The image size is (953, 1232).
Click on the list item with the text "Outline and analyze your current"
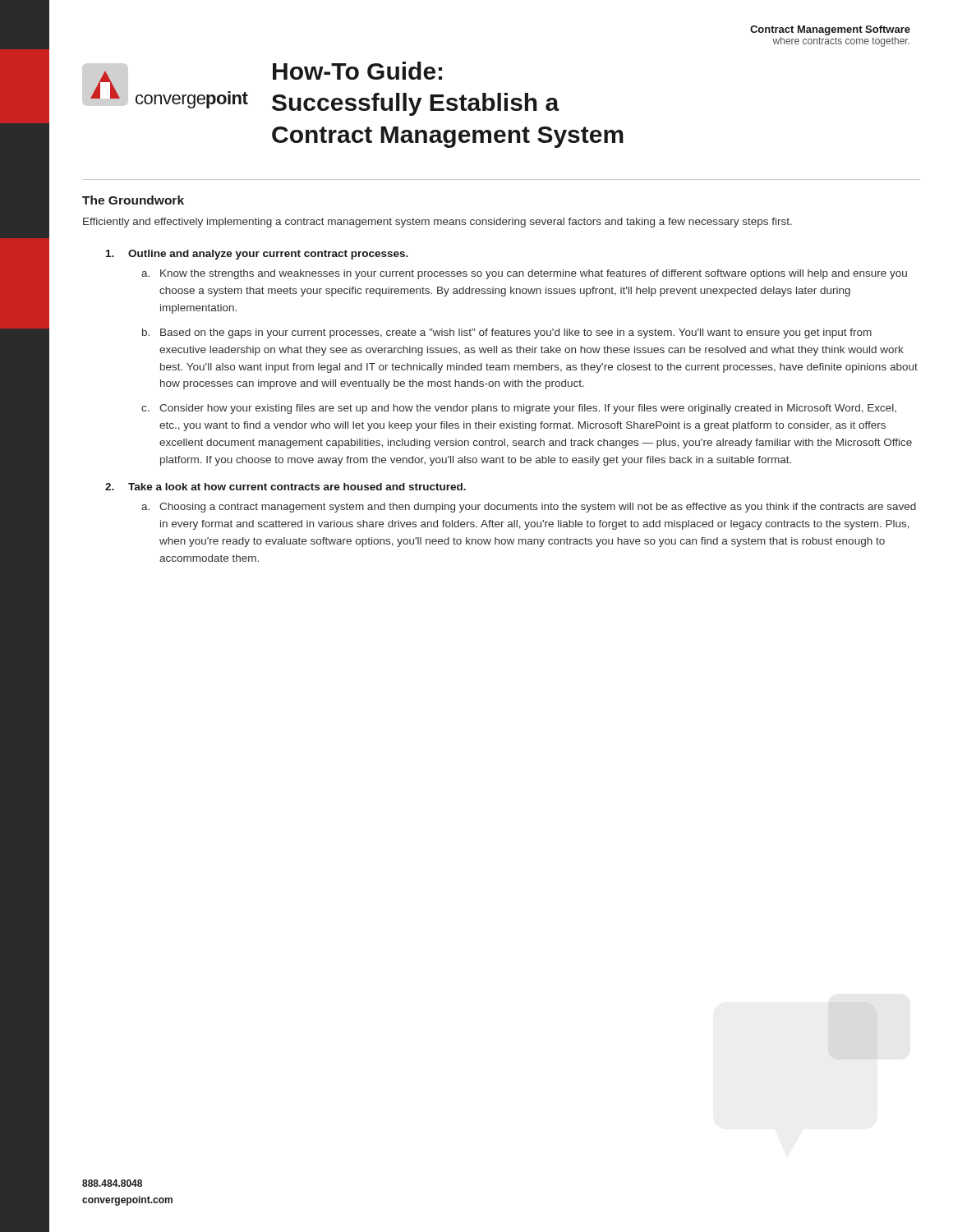coord(500,358)
